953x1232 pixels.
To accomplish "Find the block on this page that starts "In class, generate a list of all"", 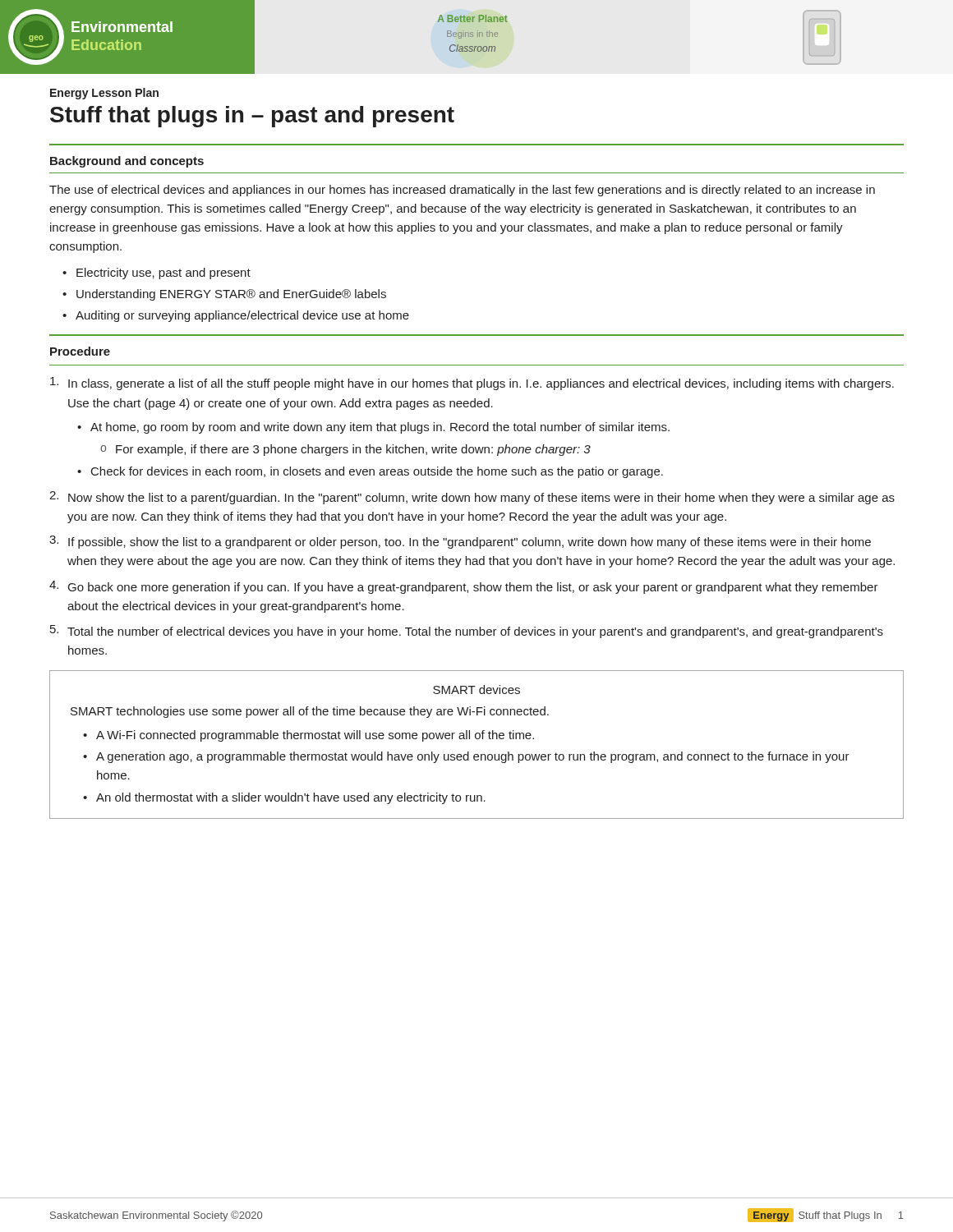I will pyautogui.click(x=476, y=393).
